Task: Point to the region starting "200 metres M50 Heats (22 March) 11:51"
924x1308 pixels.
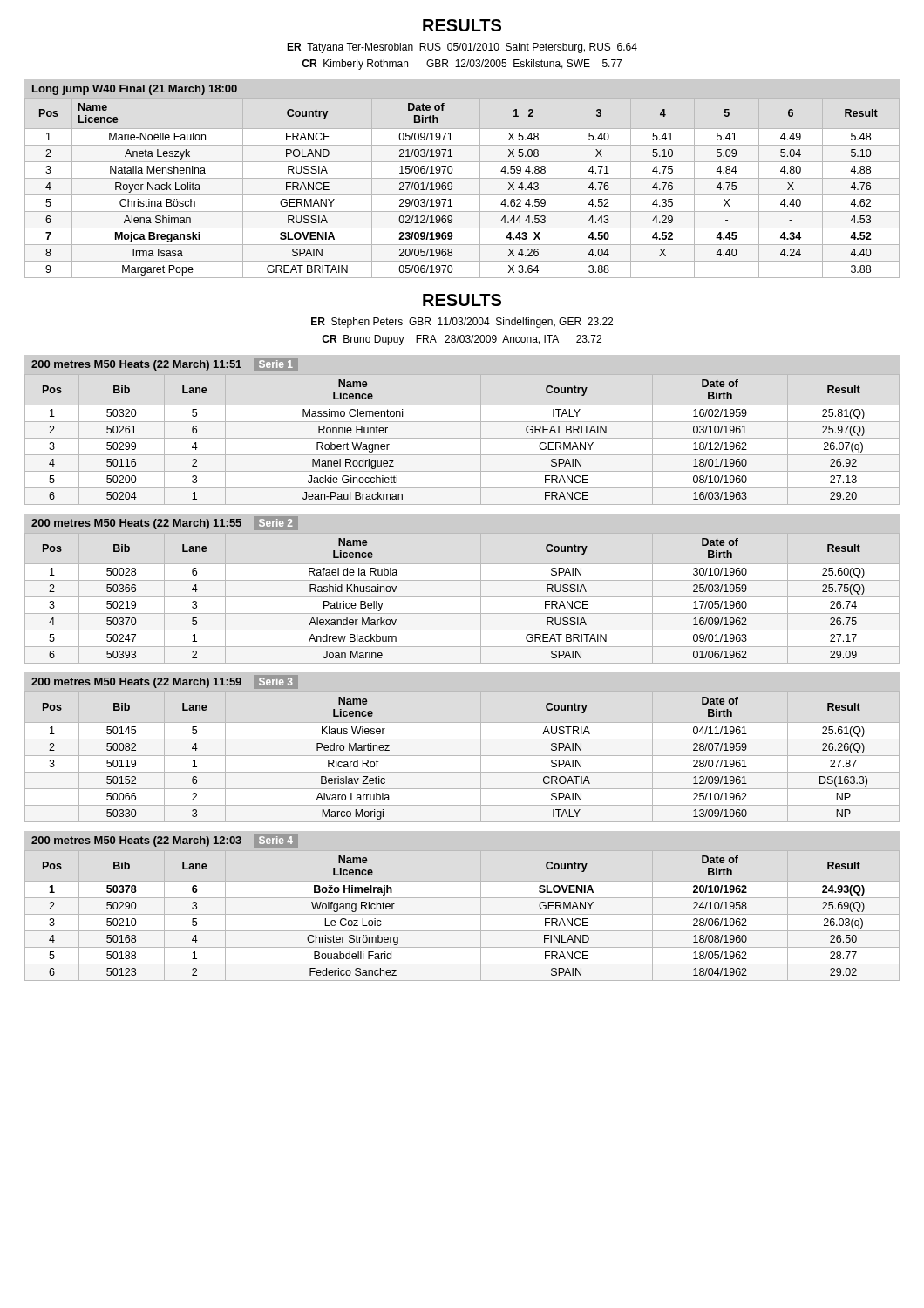Action: click(x=165, y=364)
